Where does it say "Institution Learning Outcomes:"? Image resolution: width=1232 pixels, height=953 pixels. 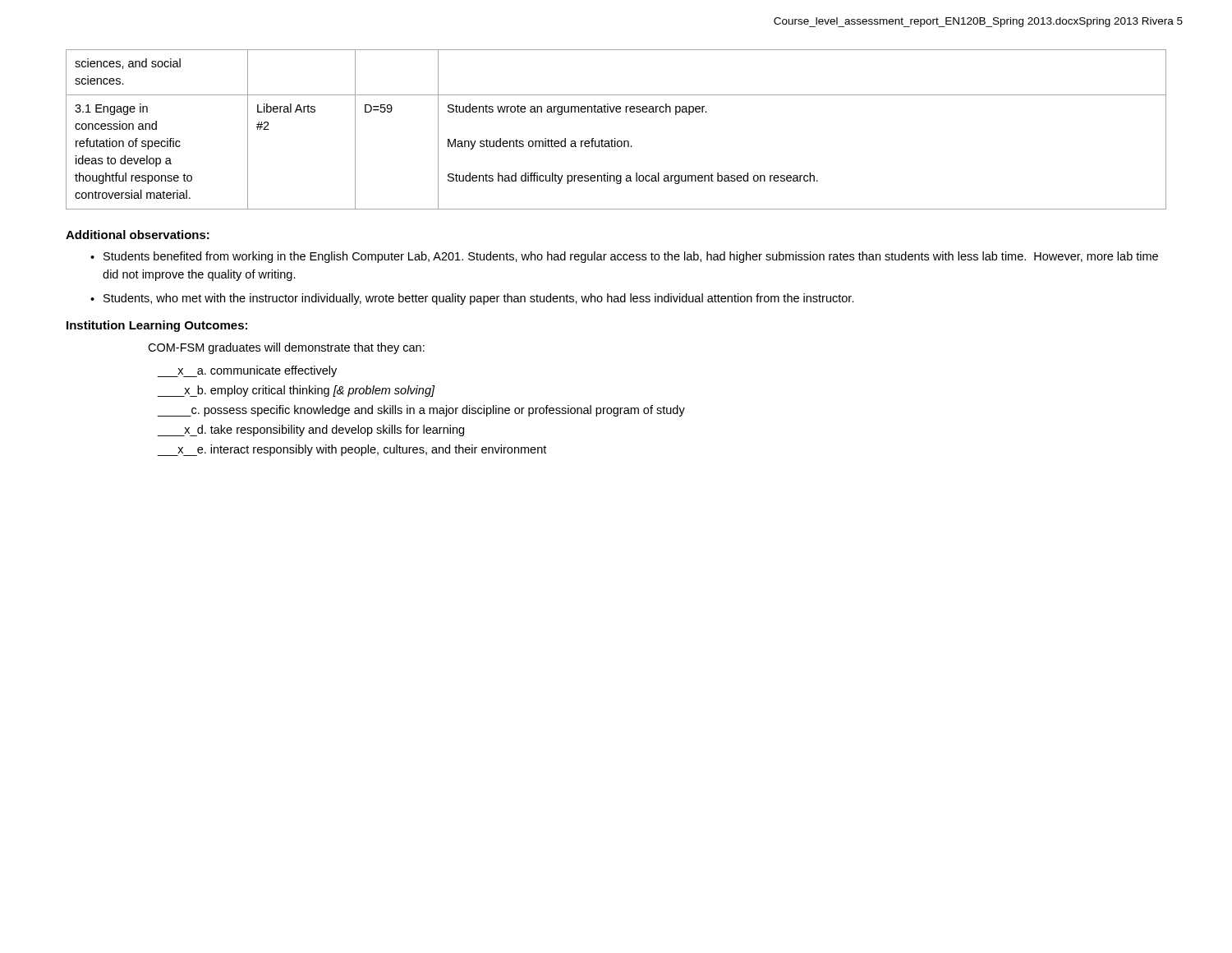click(157, 325)
